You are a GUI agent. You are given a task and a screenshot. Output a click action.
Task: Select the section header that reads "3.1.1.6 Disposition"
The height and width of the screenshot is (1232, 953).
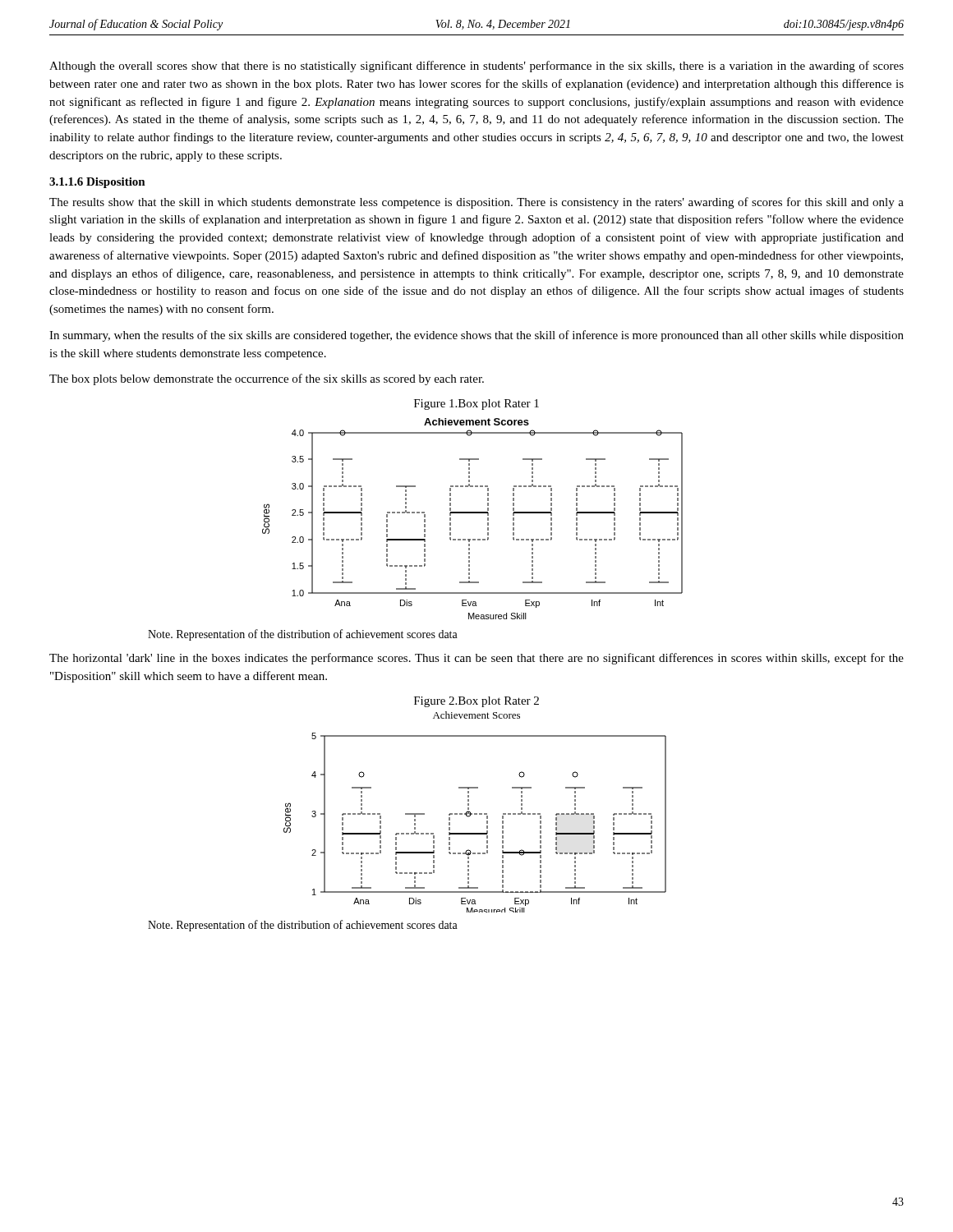coord(97,181)
